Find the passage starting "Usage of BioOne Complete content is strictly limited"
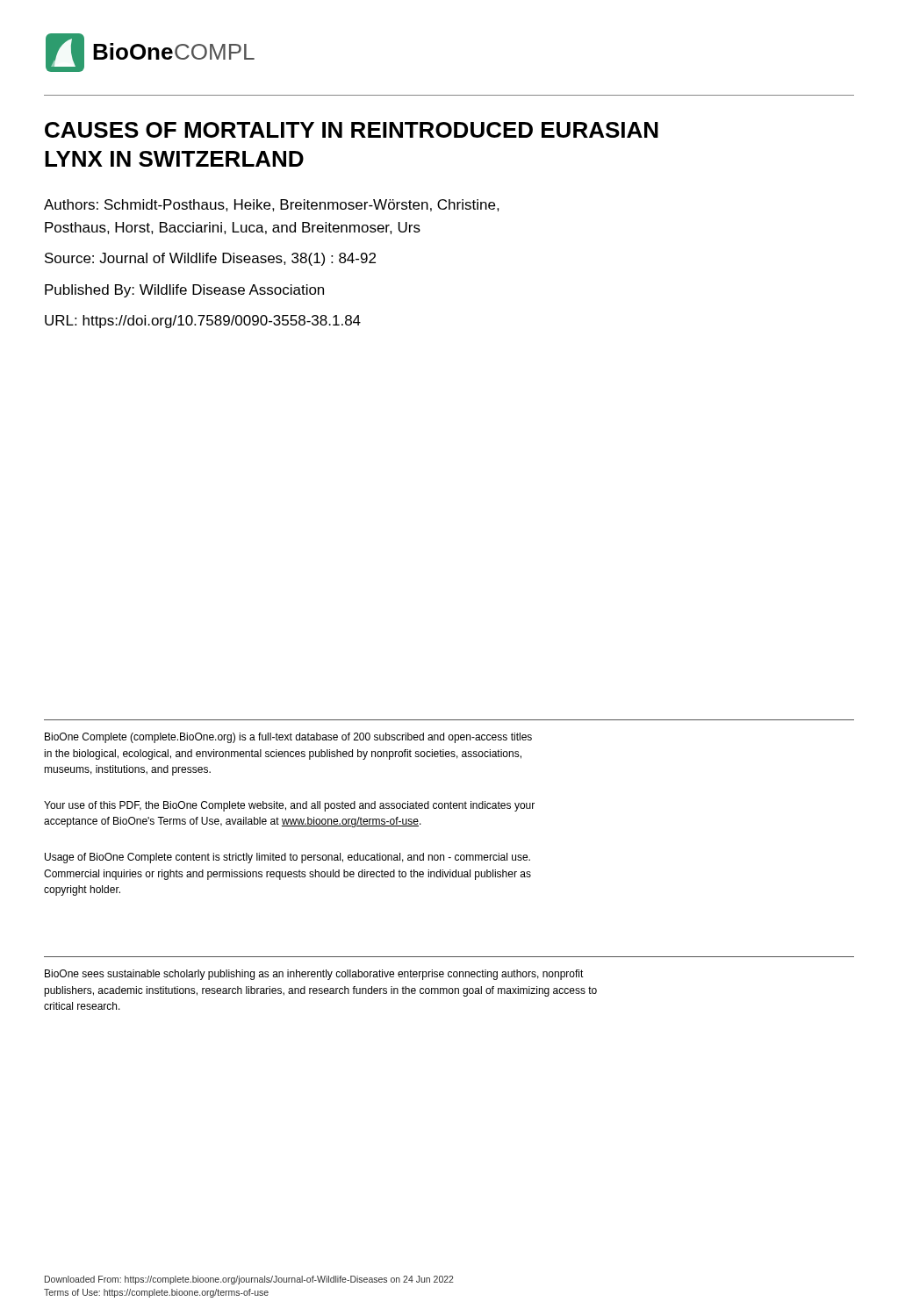 [x=287, y=873]
